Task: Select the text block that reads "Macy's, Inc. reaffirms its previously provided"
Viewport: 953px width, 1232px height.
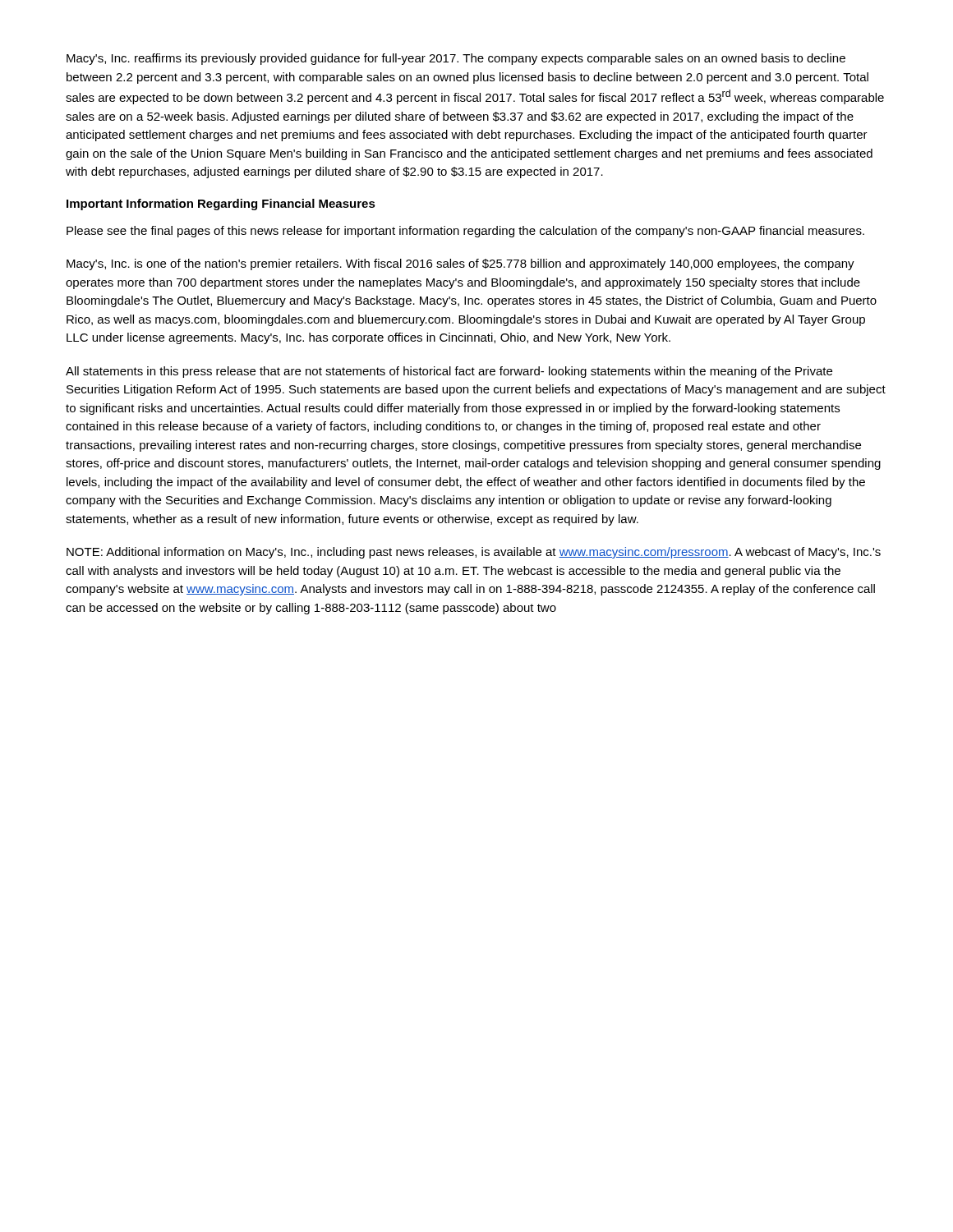Action: click(475, 115)
